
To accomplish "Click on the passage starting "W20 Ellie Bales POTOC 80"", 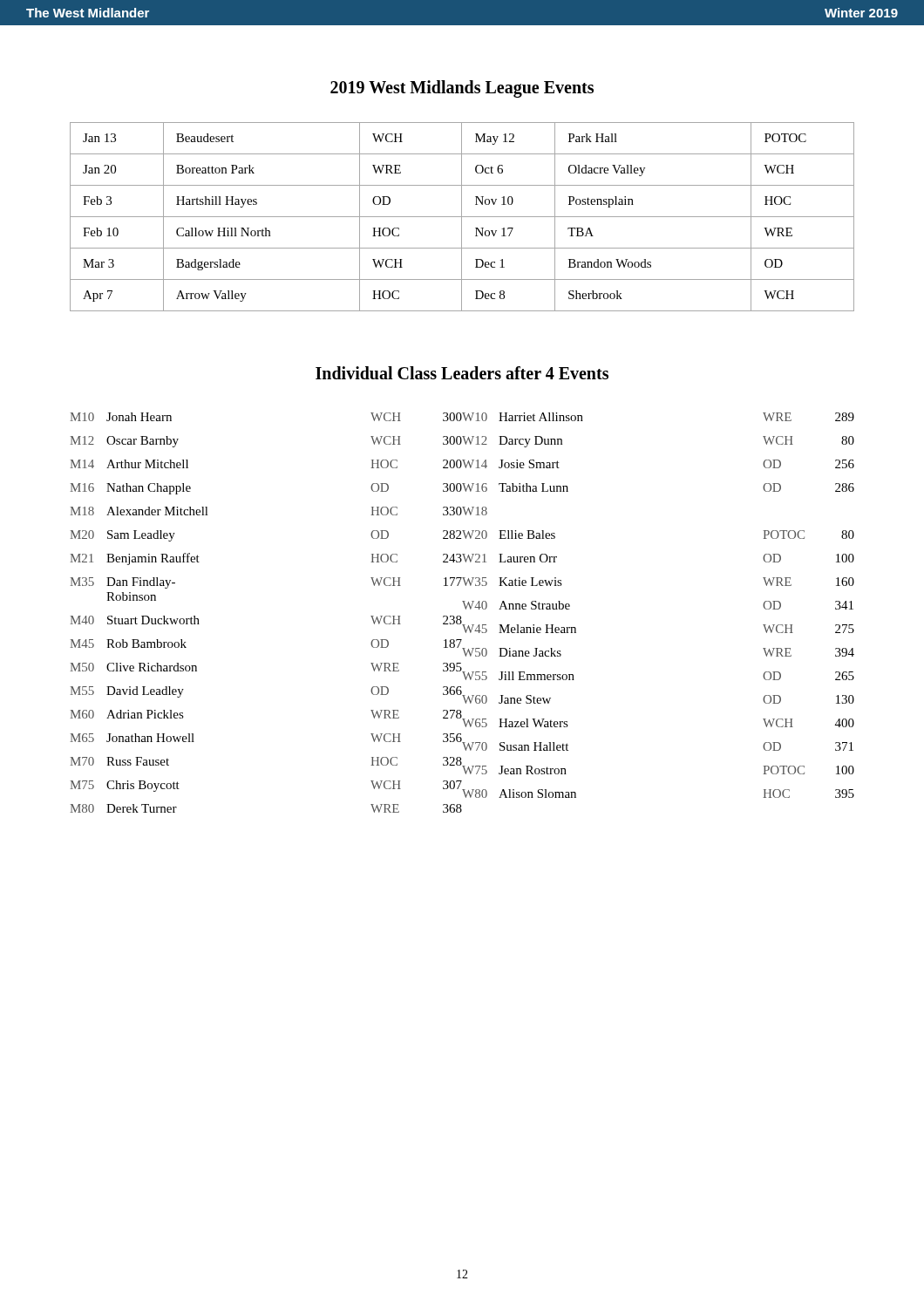I will pos(478,535).
